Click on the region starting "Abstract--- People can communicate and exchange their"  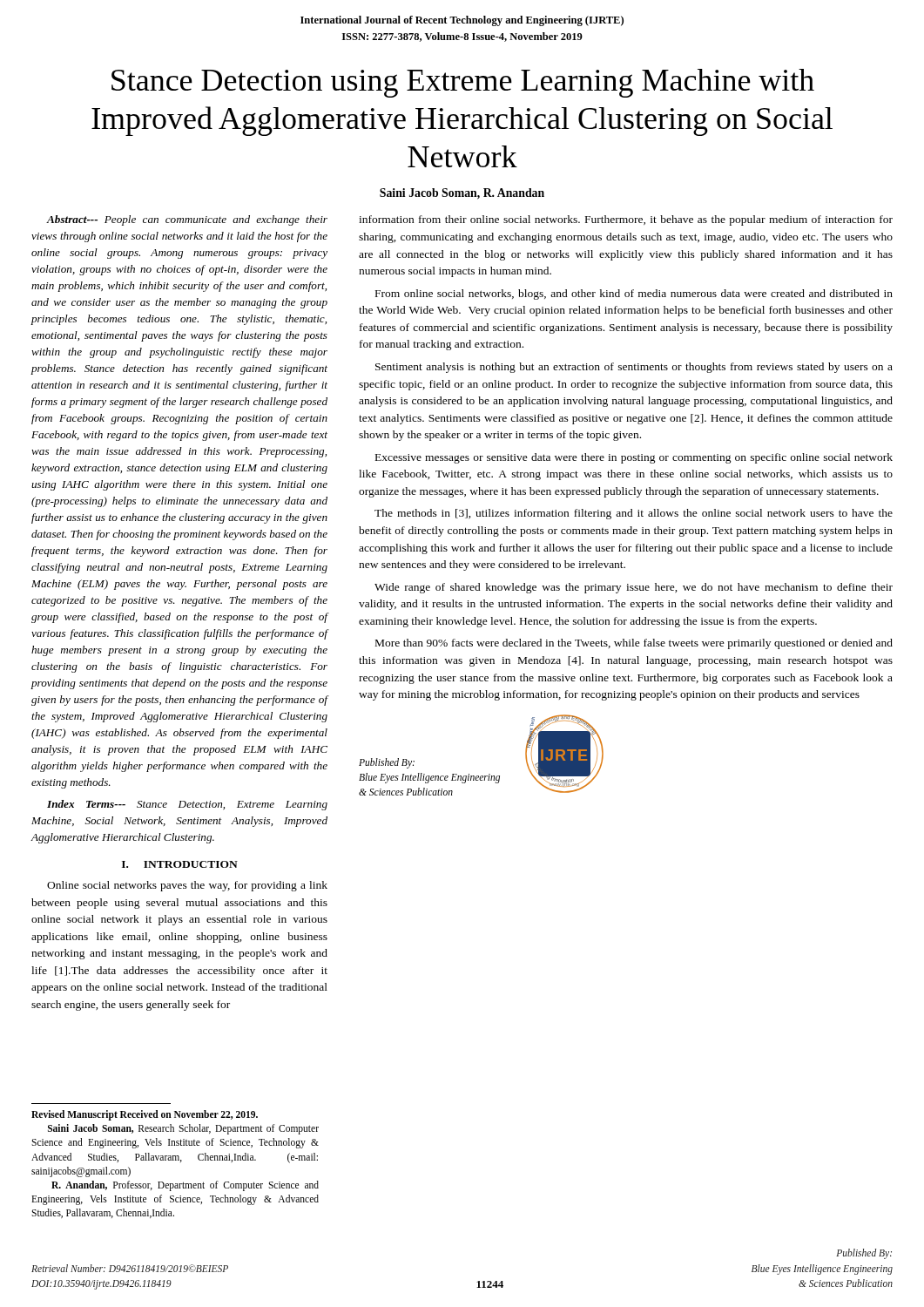tap(179, 501)
